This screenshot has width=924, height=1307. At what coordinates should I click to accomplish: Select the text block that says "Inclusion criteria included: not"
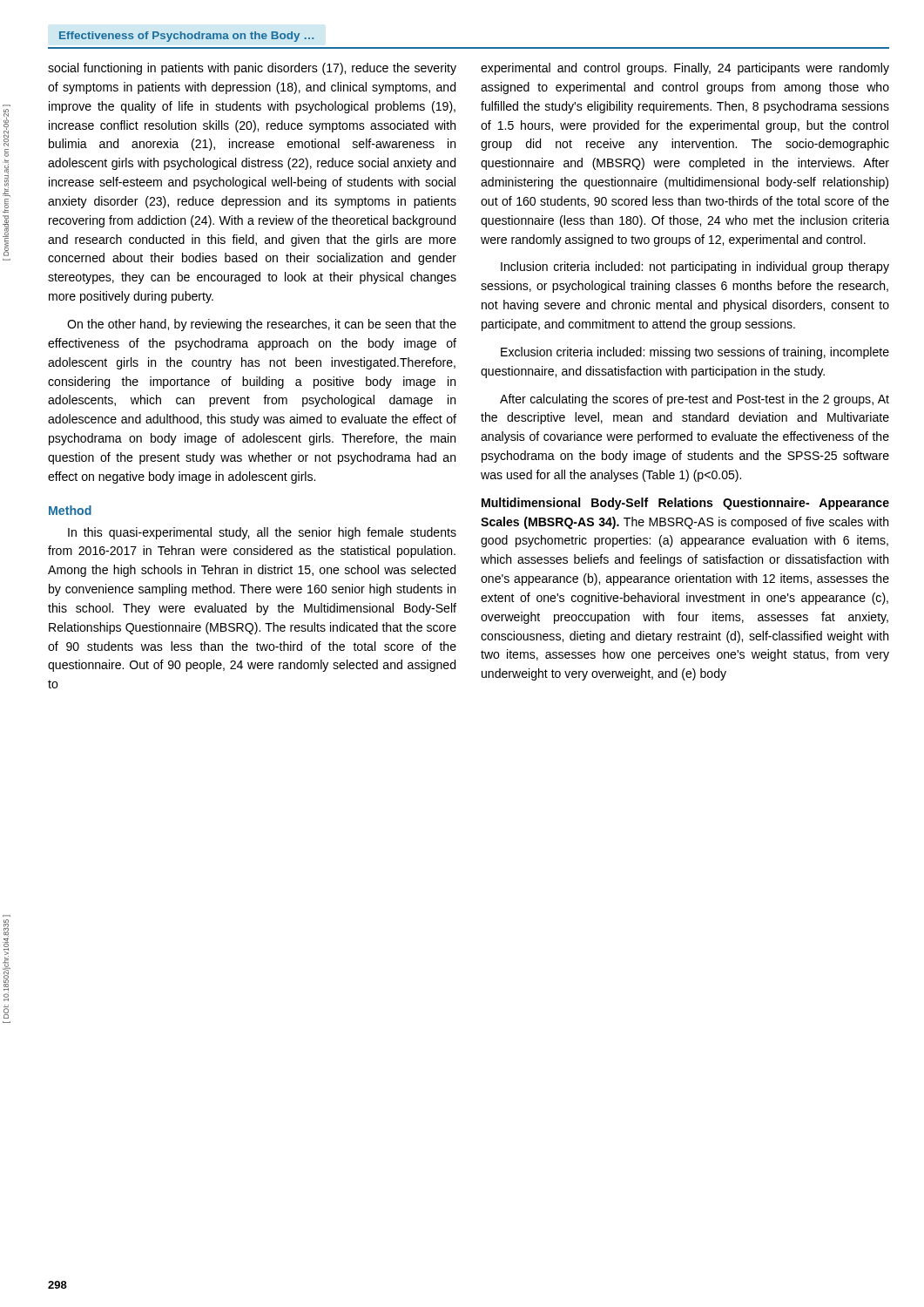(685, 296)
